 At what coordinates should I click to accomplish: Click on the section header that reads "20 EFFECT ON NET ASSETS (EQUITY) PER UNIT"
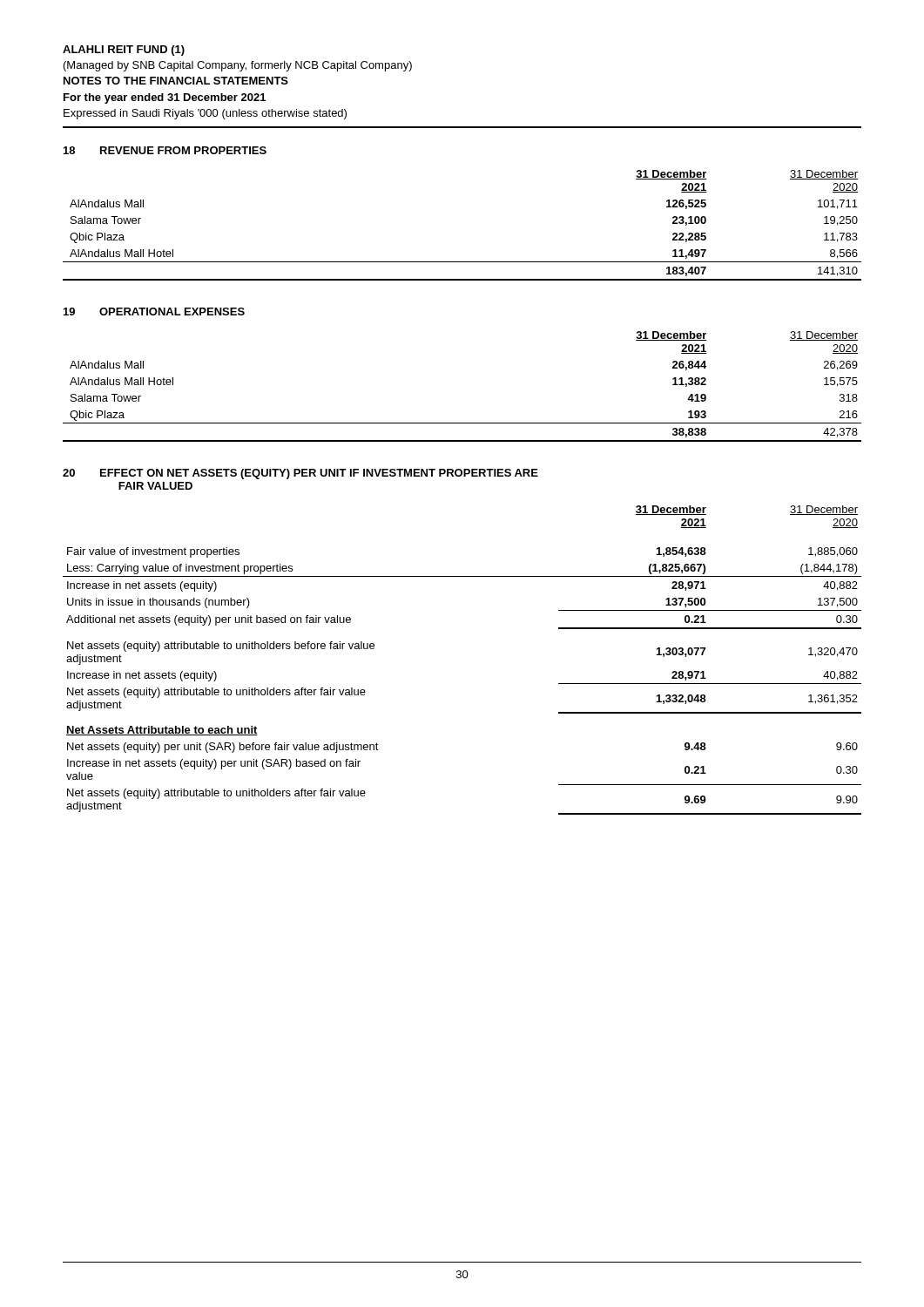pos(300,479)
